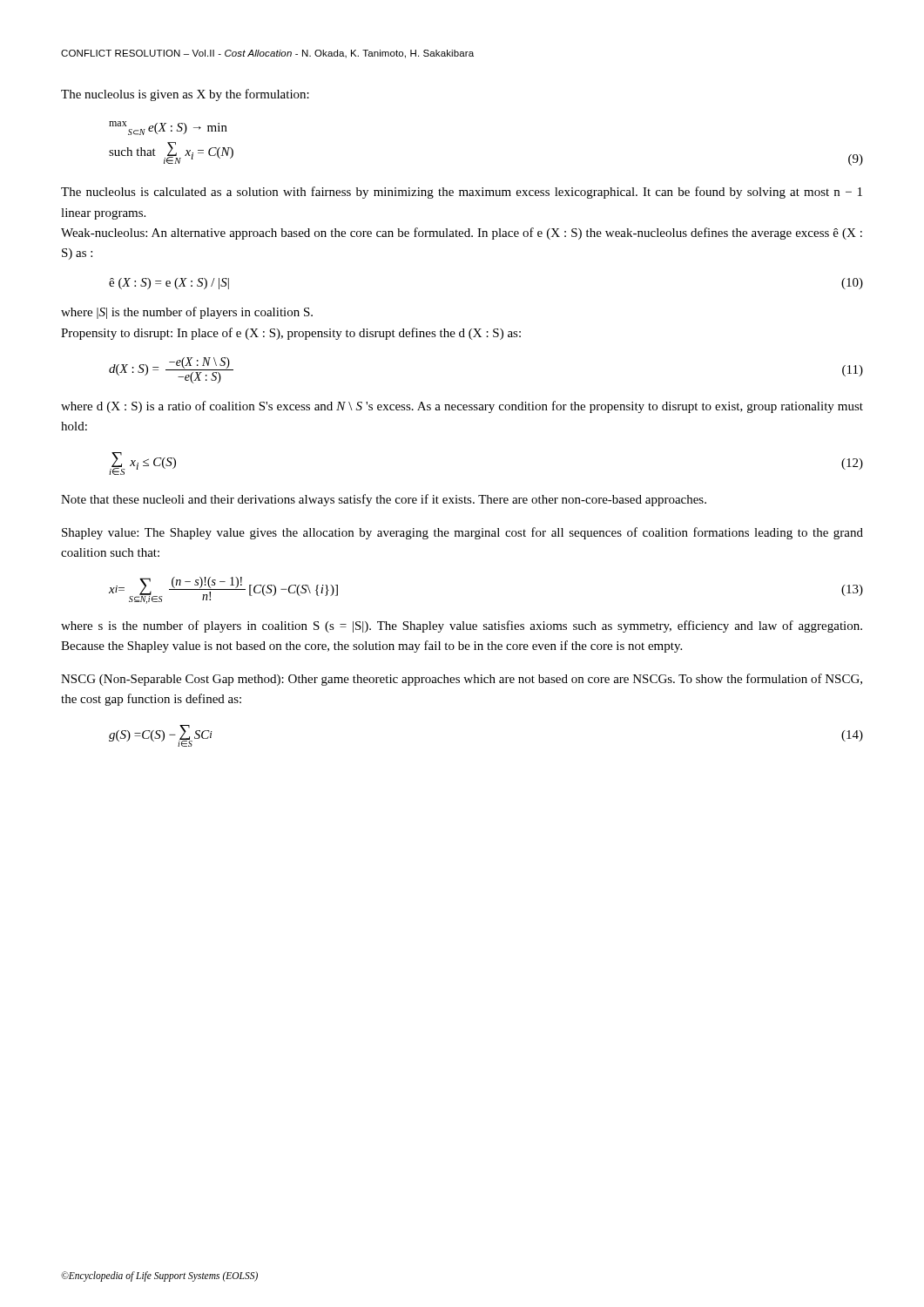Find the formula containing "maxS⊂N e(X : S) → min such that"
The height and width of the screenshot is (1307, 924).
click(168, 128)
